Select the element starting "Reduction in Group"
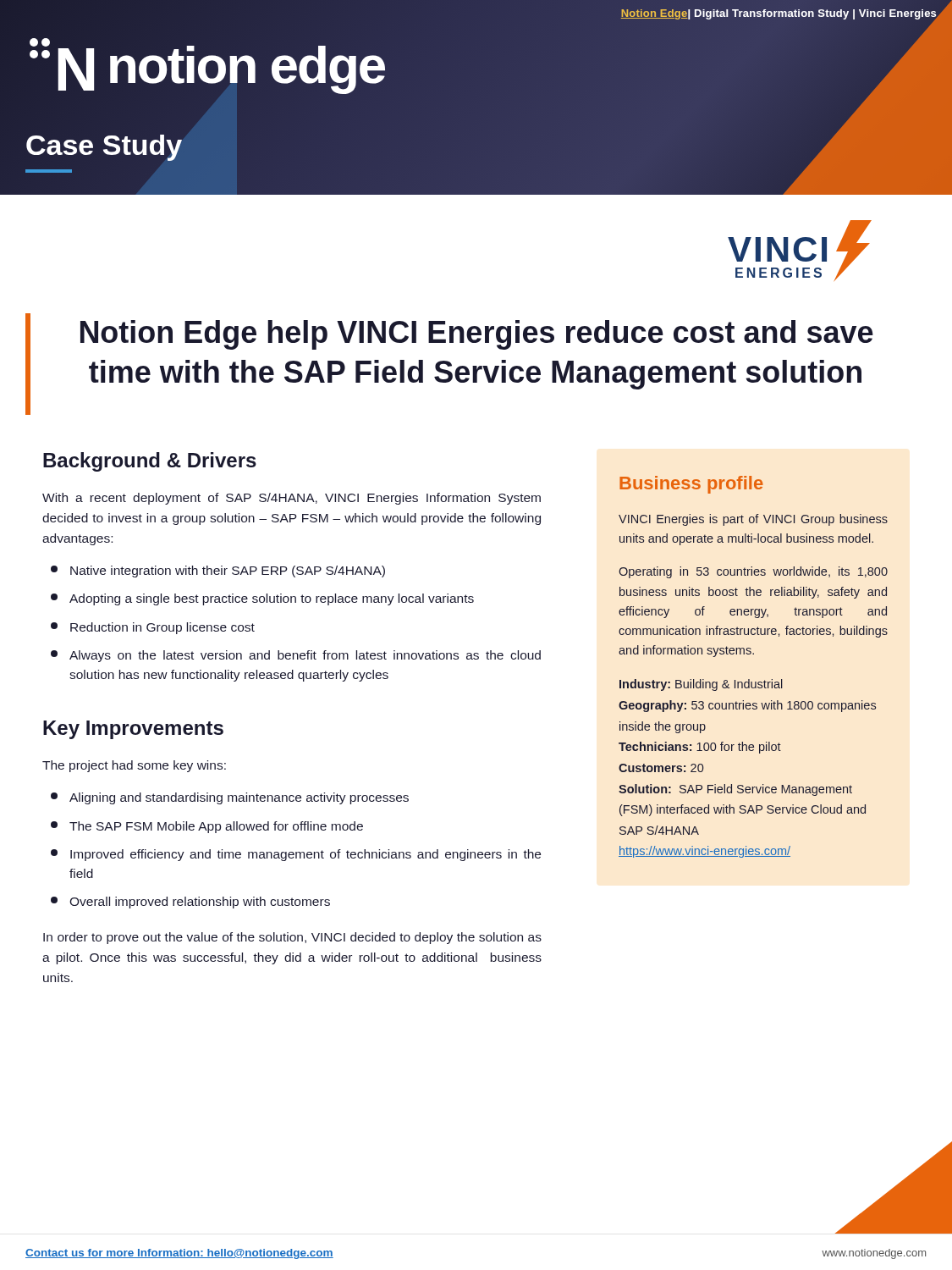This screenshot has width=952, height=1270. click(x=153, y=627)
